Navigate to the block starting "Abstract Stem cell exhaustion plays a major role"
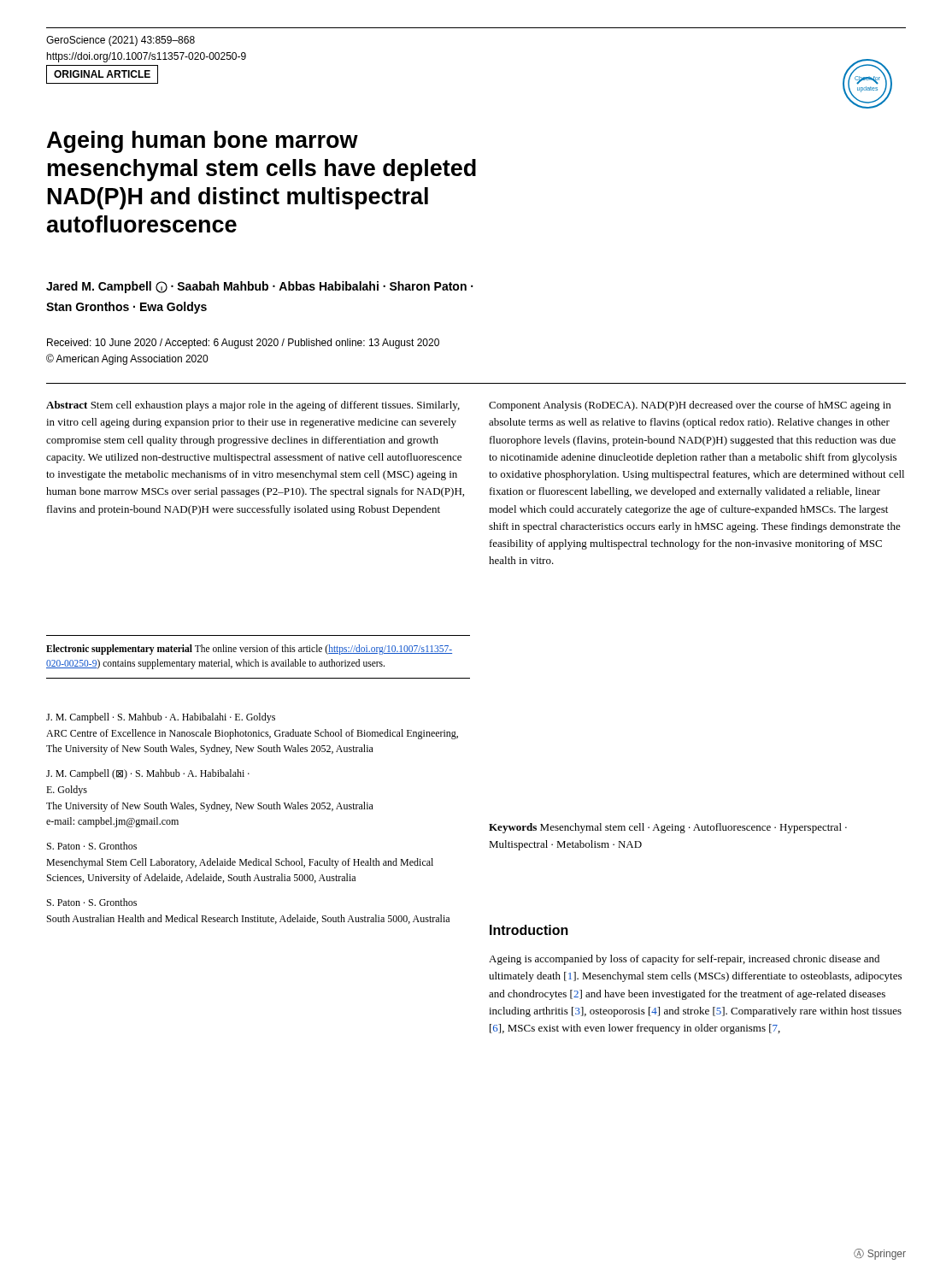The width and height of the screenshot is (952, 1282). point(256,457)
